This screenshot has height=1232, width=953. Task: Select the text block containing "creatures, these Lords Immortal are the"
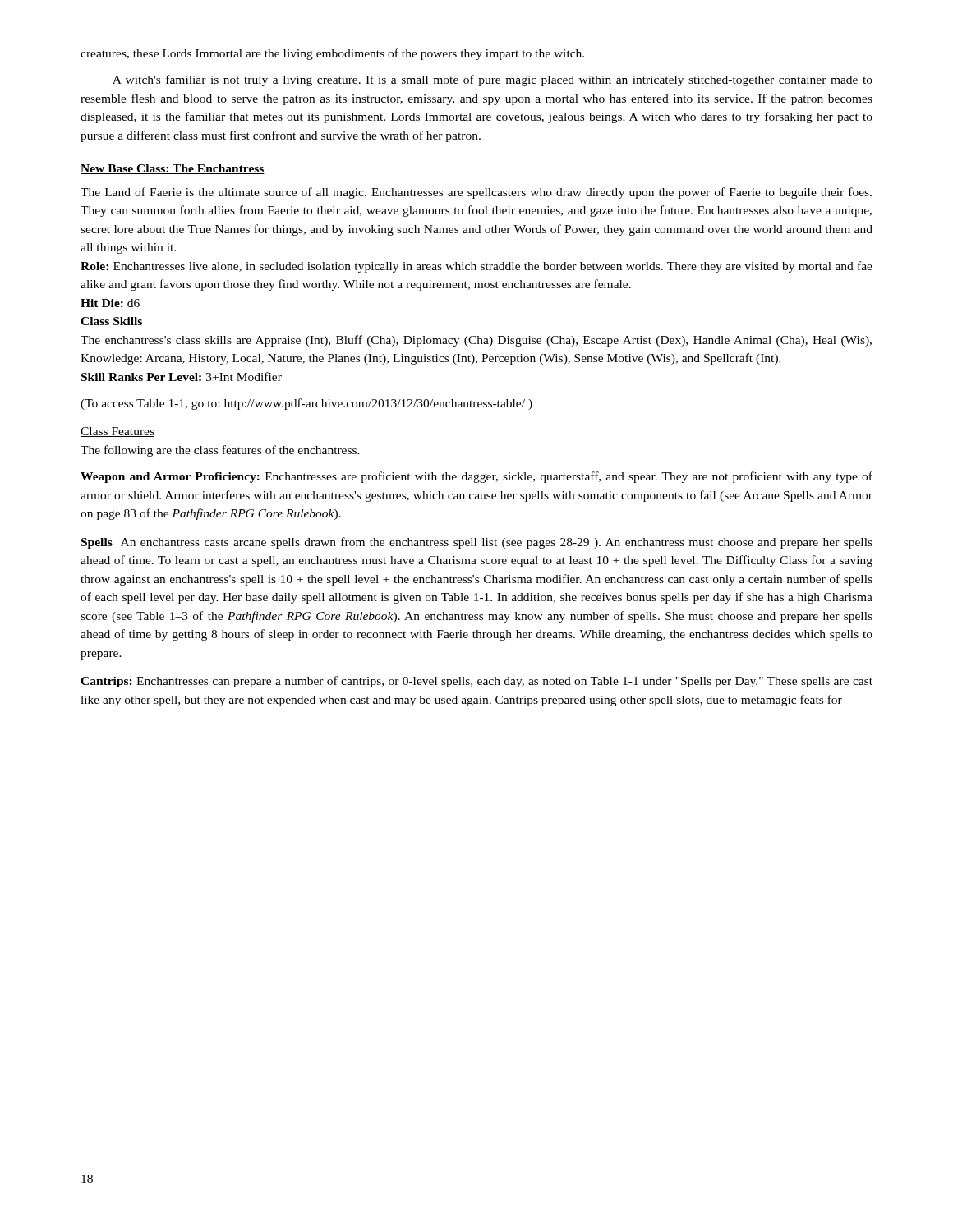[x=476, y=95]
